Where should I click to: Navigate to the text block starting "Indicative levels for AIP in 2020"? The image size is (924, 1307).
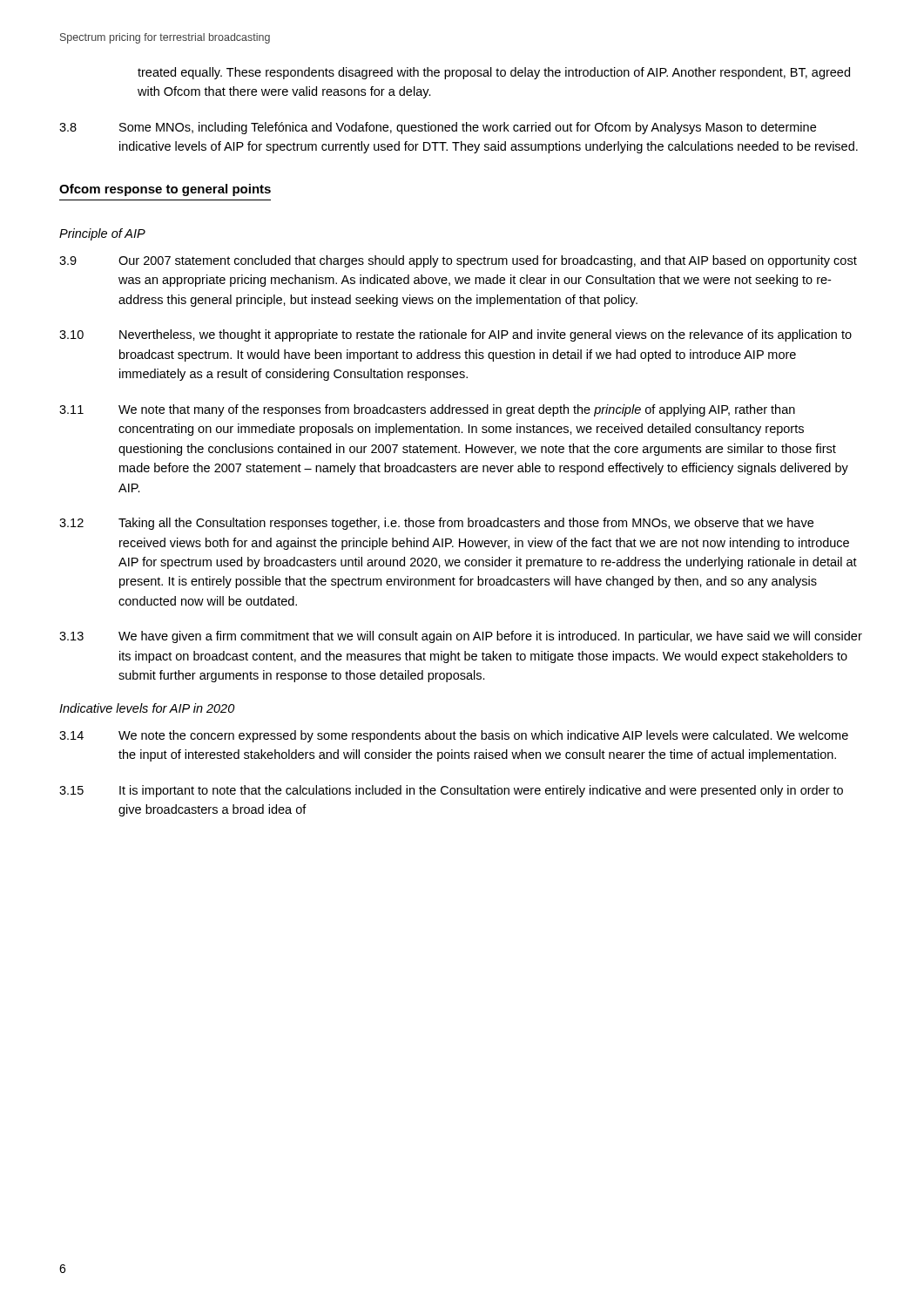coord(147,708)
